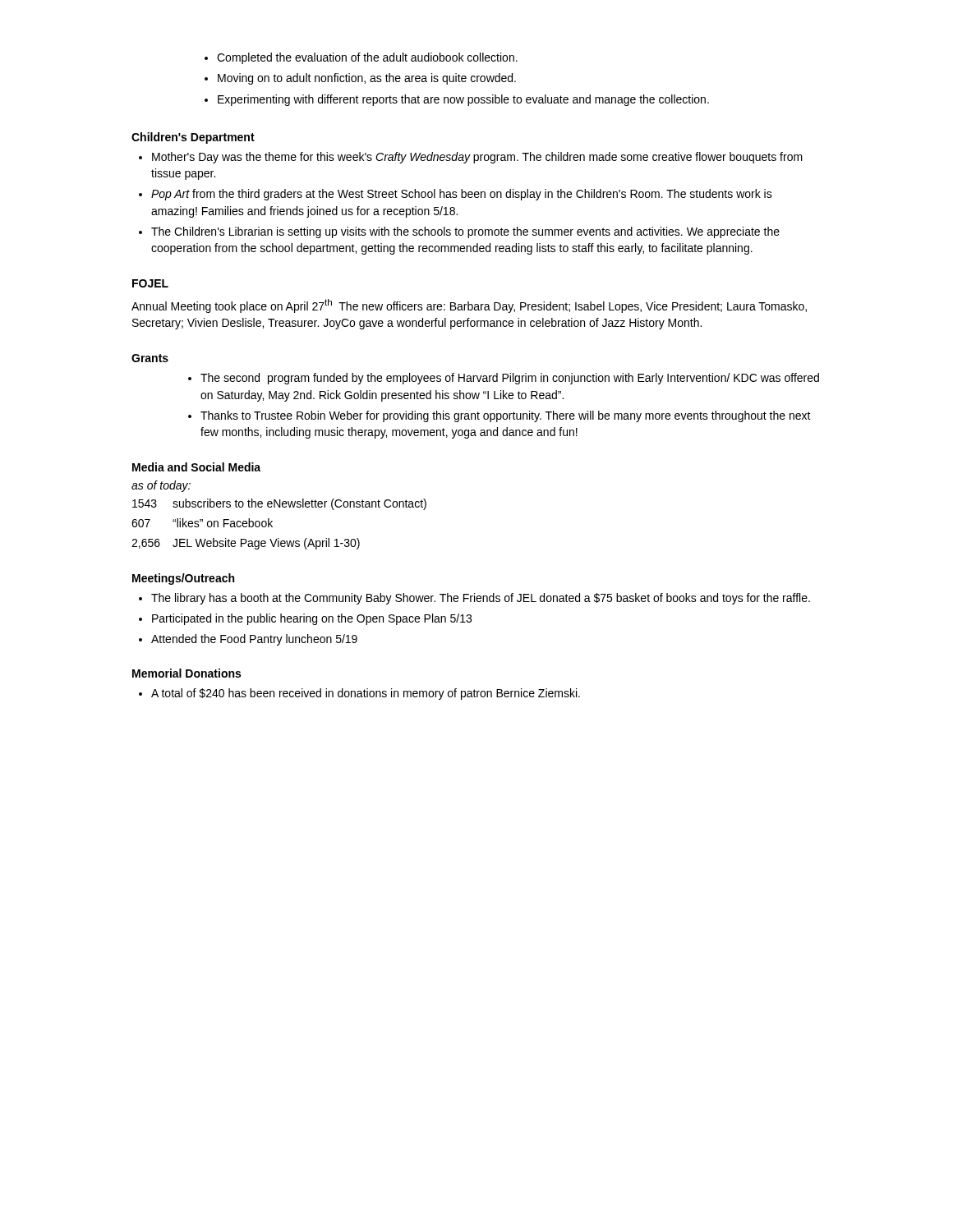This screenshot has width=953, height=1232.
Task: Find "Children's Department" on this page
Action: (193, 137)
